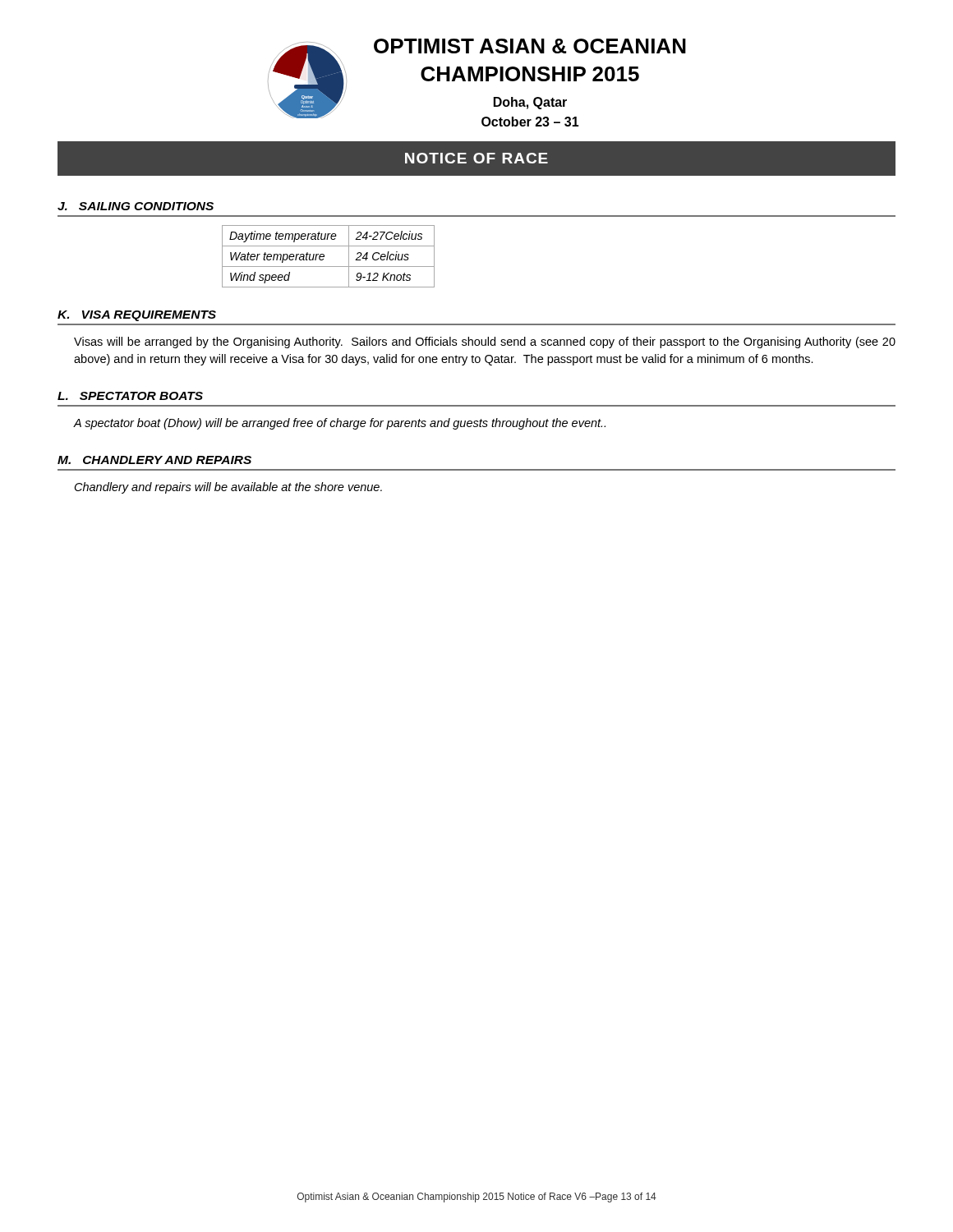
Task: Where is the passage that starts "Chandlery and repairs will be available at"?
Action: coord(229,487)
